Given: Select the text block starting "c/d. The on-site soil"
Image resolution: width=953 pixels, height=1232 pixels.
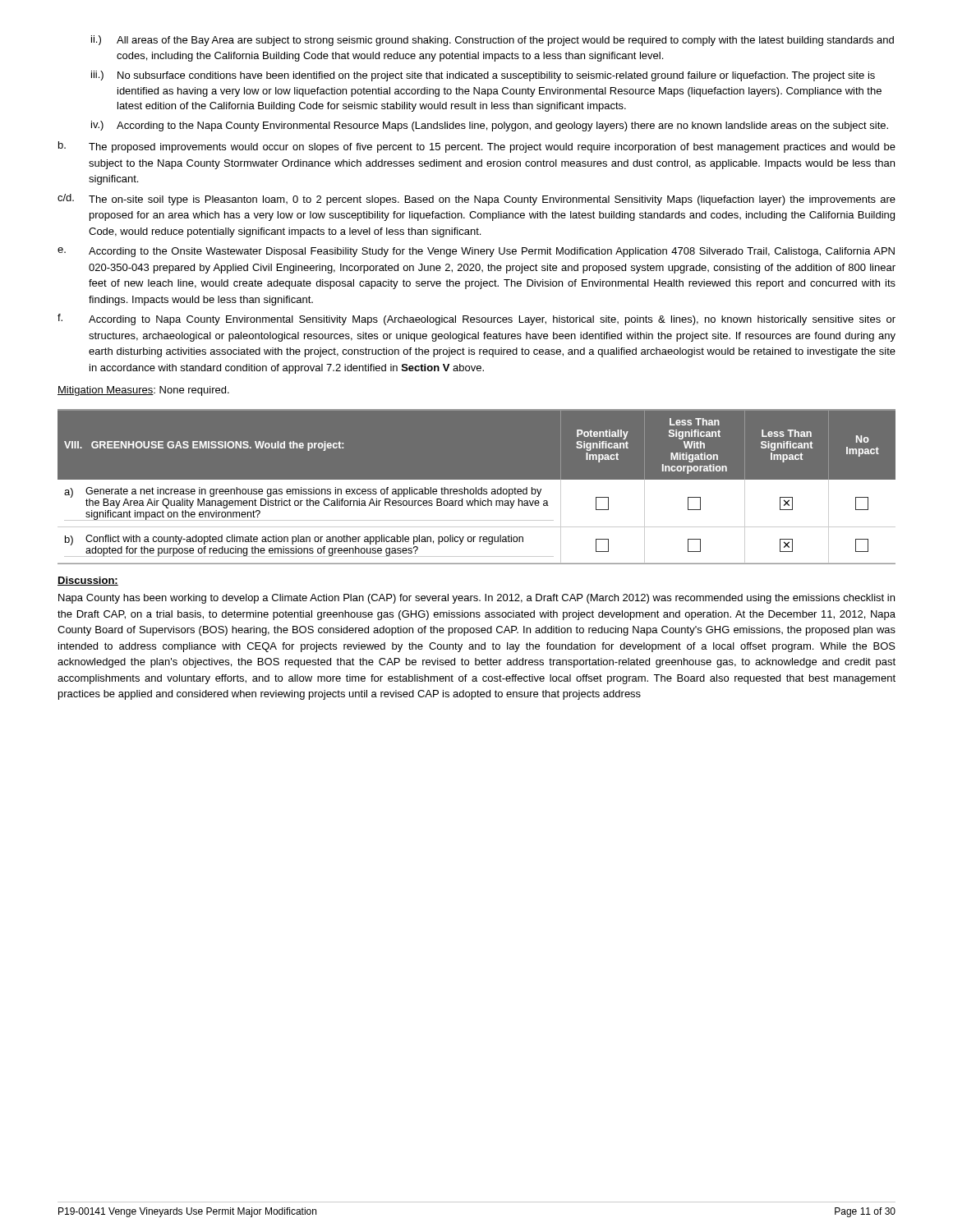Looking at the screenshot, I should tap(476, 215).
